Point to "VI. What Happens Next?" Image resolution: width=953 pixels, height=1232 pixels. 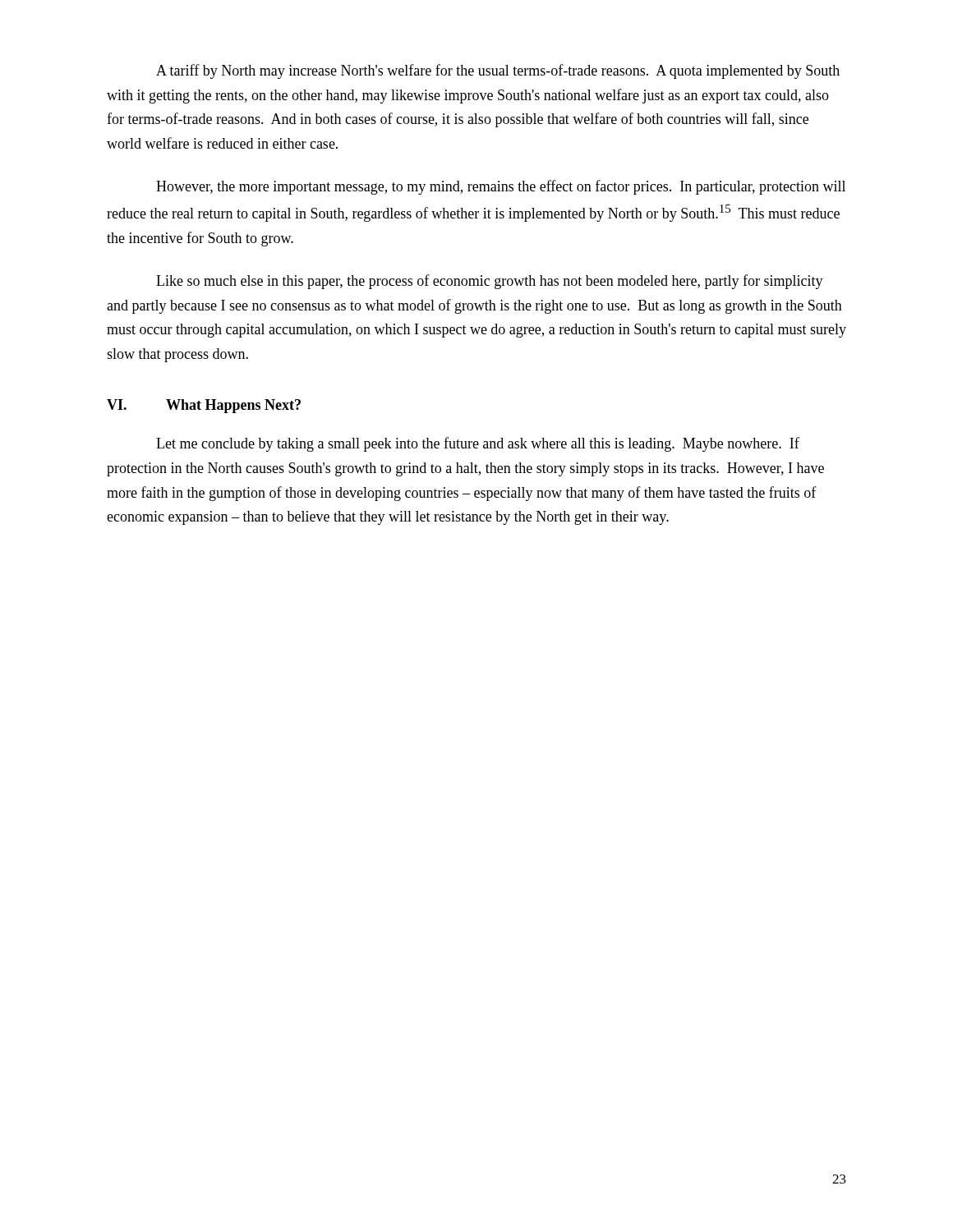click(x=204, y=405)
